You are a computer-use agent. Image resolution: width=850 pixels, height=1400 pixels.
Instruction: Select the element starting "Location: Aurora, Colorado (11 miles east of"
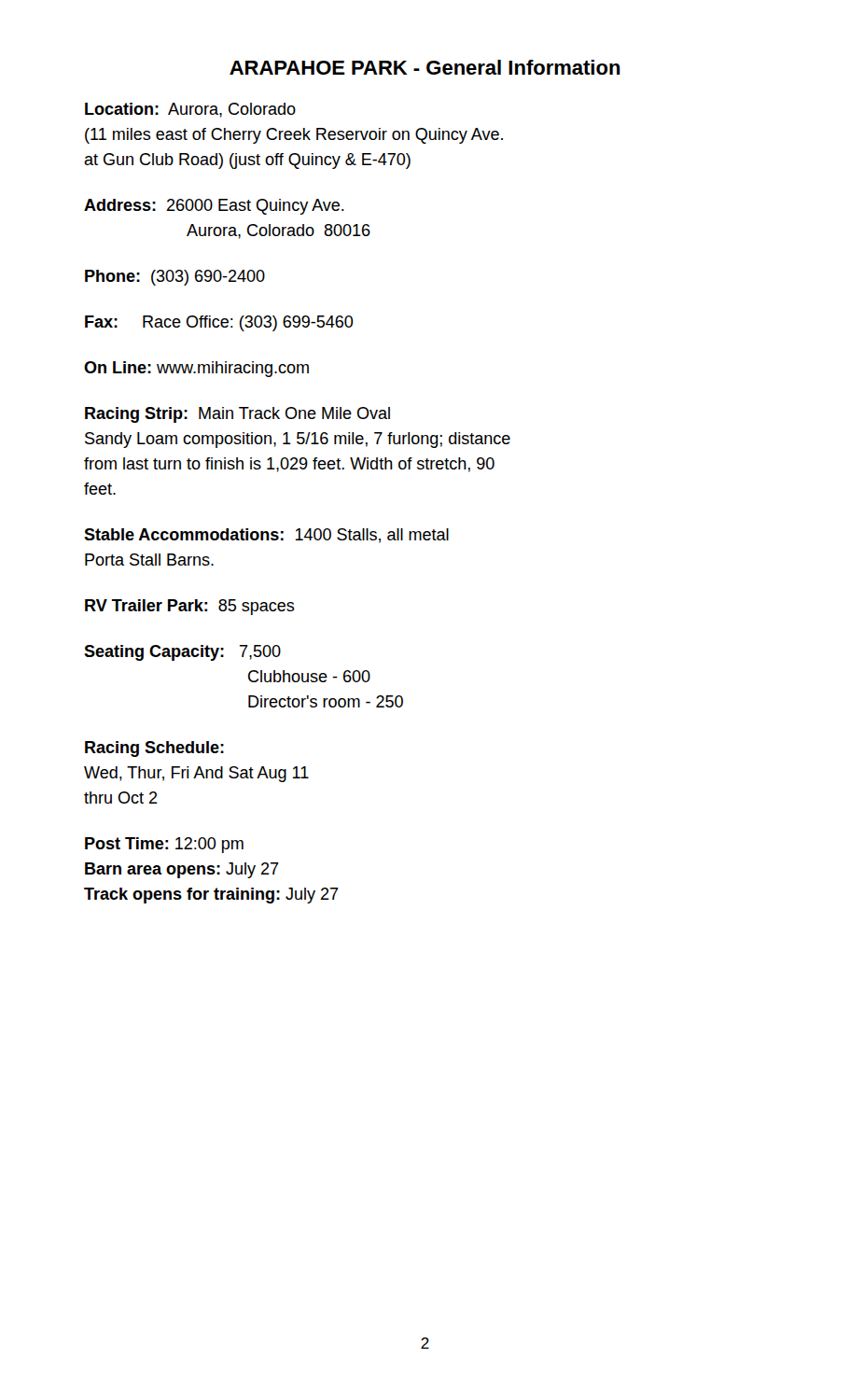click(425, 135)
